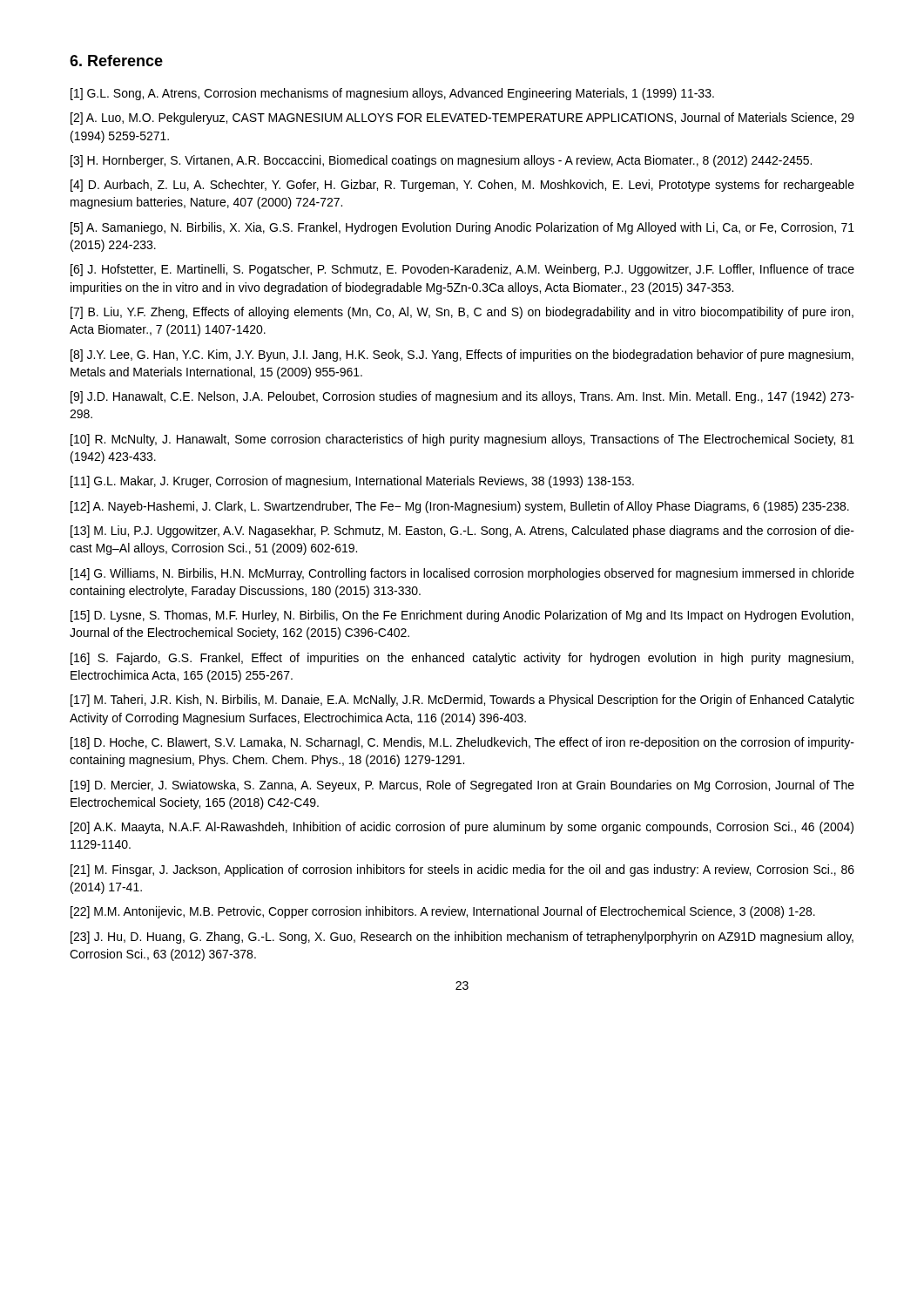
Task: Find the block on this page that starts "[18] D. Hoche,"
Action: tap(462, 751)
